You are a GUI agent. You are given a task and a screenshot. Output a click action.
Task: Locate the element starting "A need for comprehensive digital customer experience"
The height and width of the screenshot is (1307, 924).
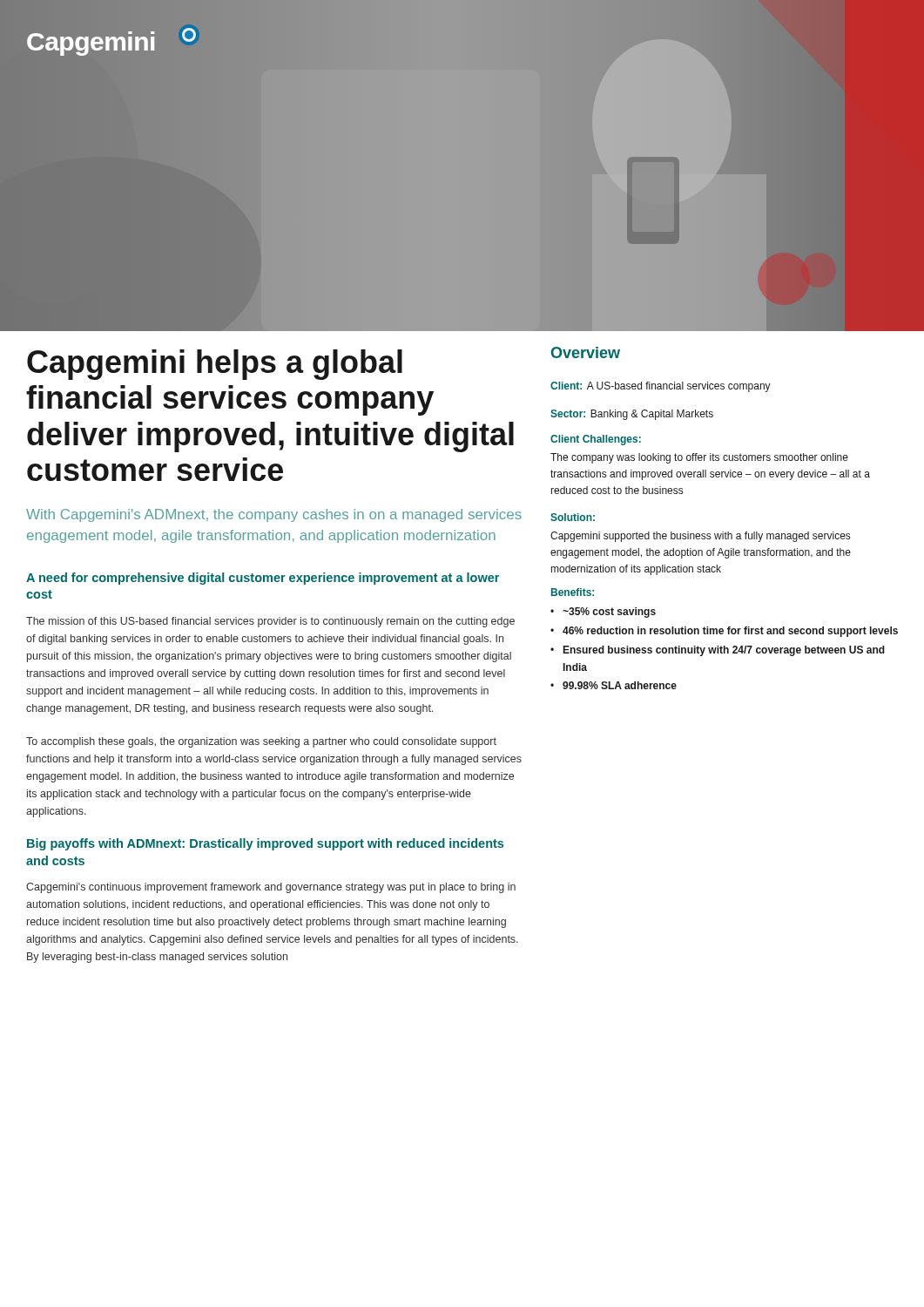coord(263,586)
